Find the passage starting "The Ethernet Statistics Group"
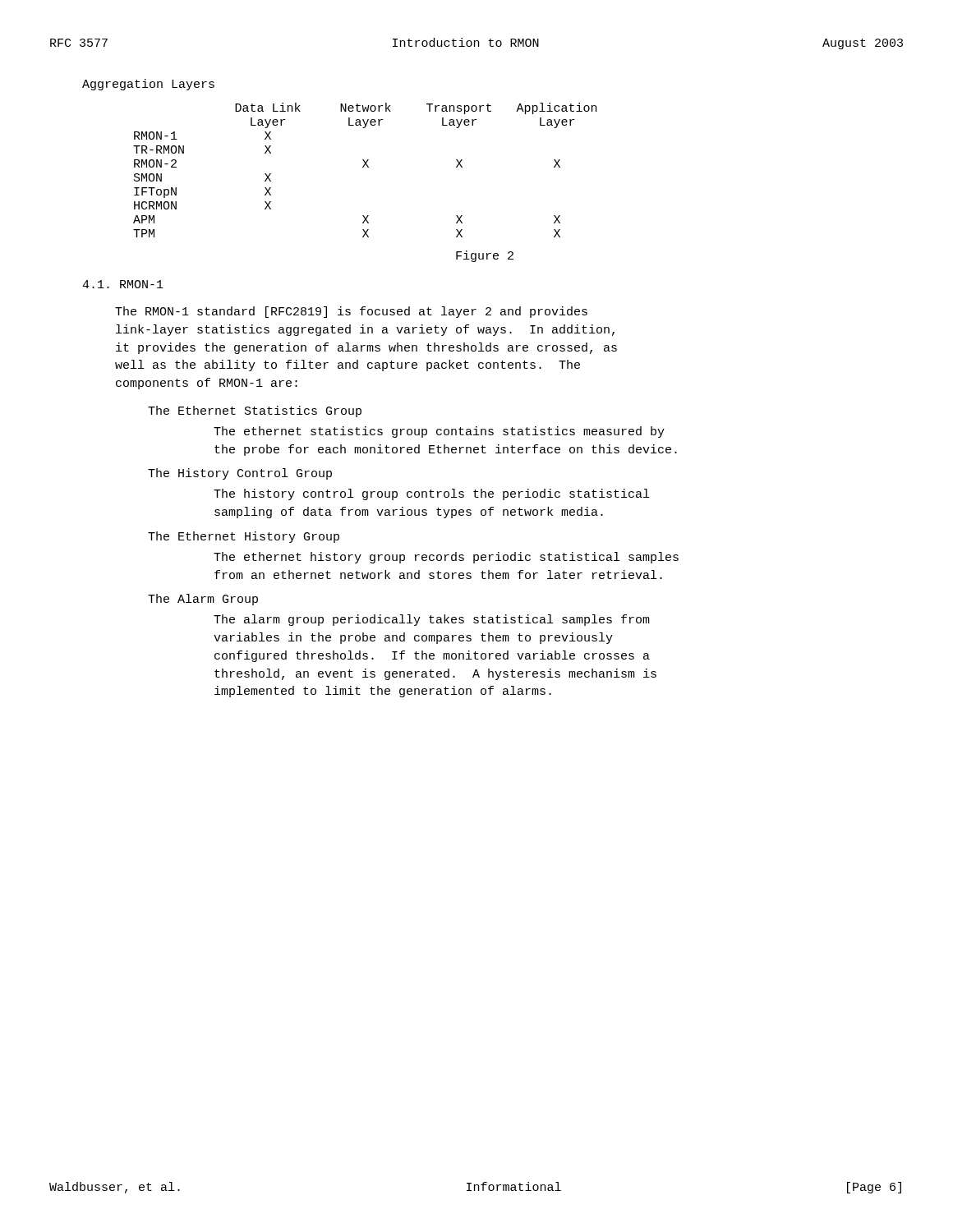The width and height of the screenshot is (953, 1232). point(255,412)
